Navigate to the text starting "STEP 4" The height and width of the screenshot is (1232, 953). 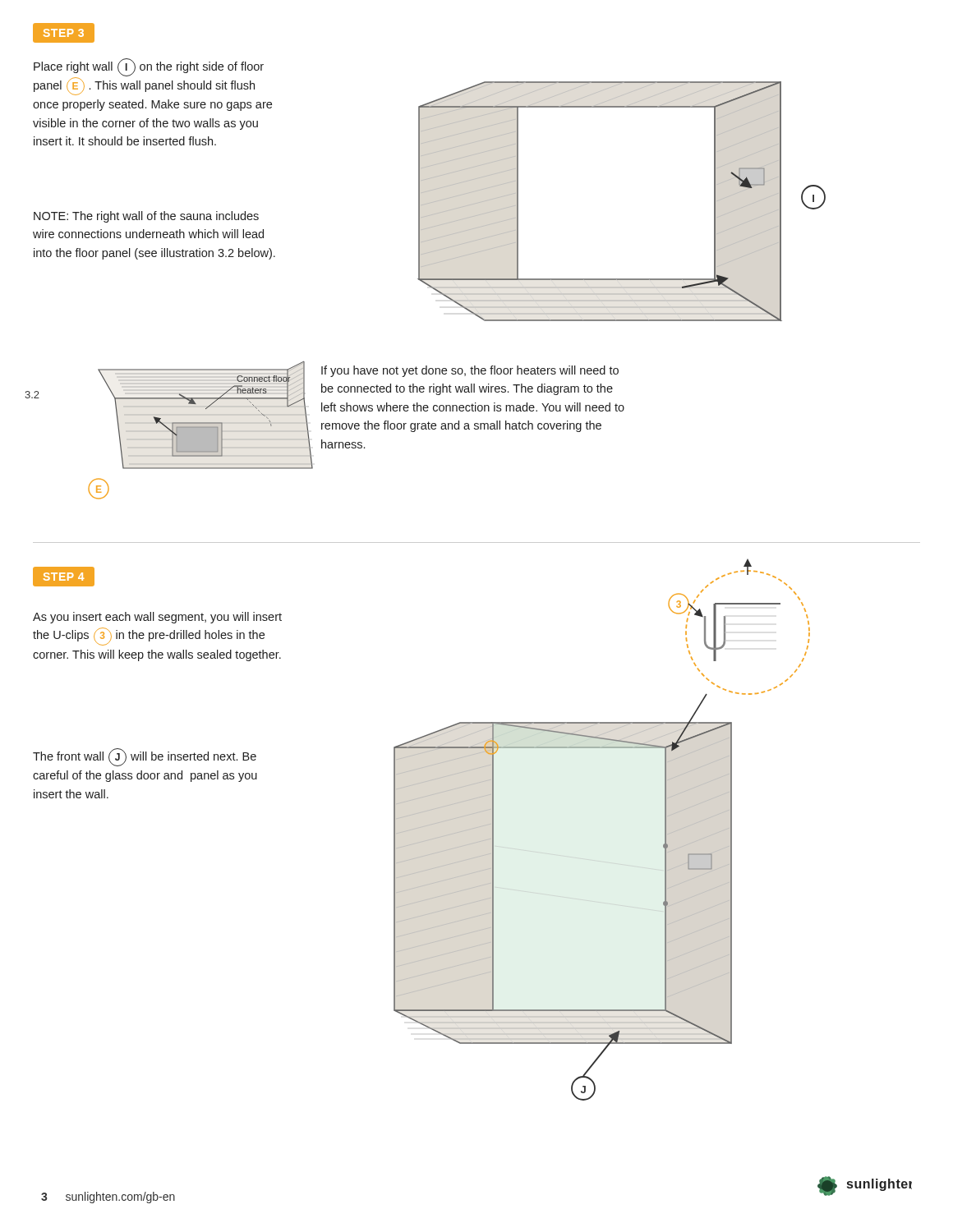(64, 577)
